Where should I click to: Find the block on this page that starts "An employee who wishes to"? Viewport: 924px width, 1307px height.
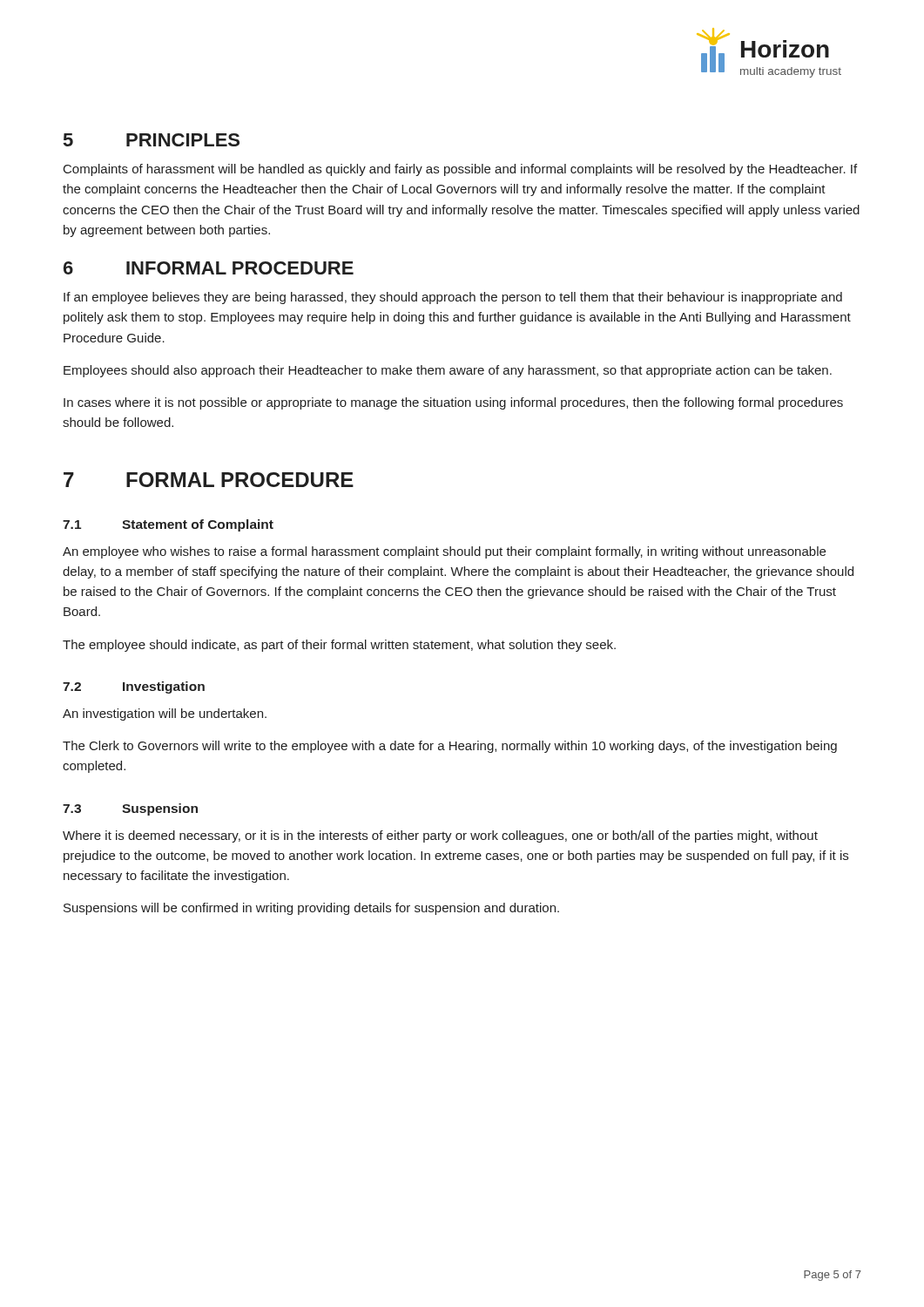point(462,581)
